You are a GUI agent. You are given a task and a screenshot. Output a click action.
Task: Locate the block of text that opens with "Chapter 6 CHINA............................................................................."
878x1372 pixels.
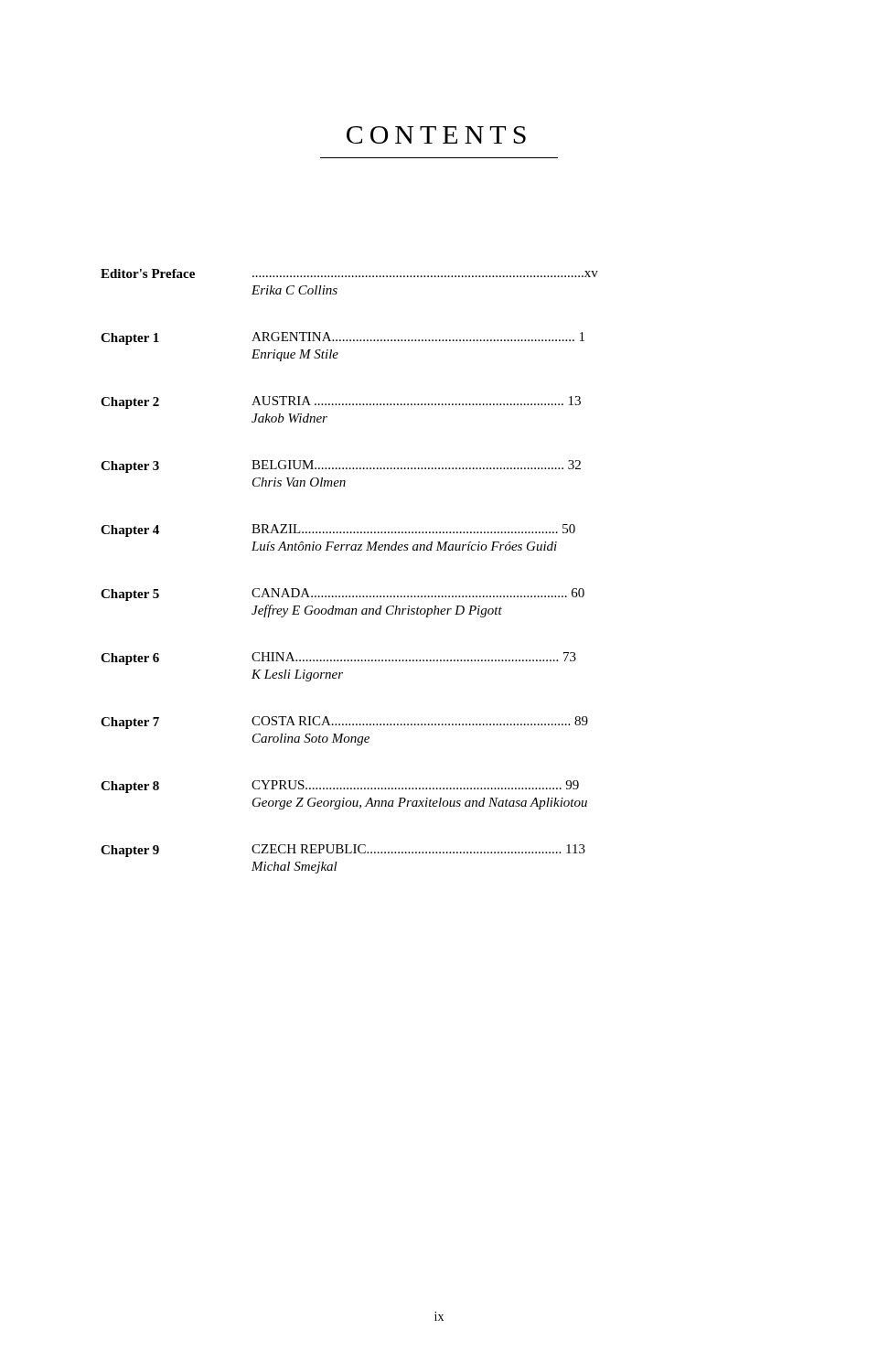point(453,666)
